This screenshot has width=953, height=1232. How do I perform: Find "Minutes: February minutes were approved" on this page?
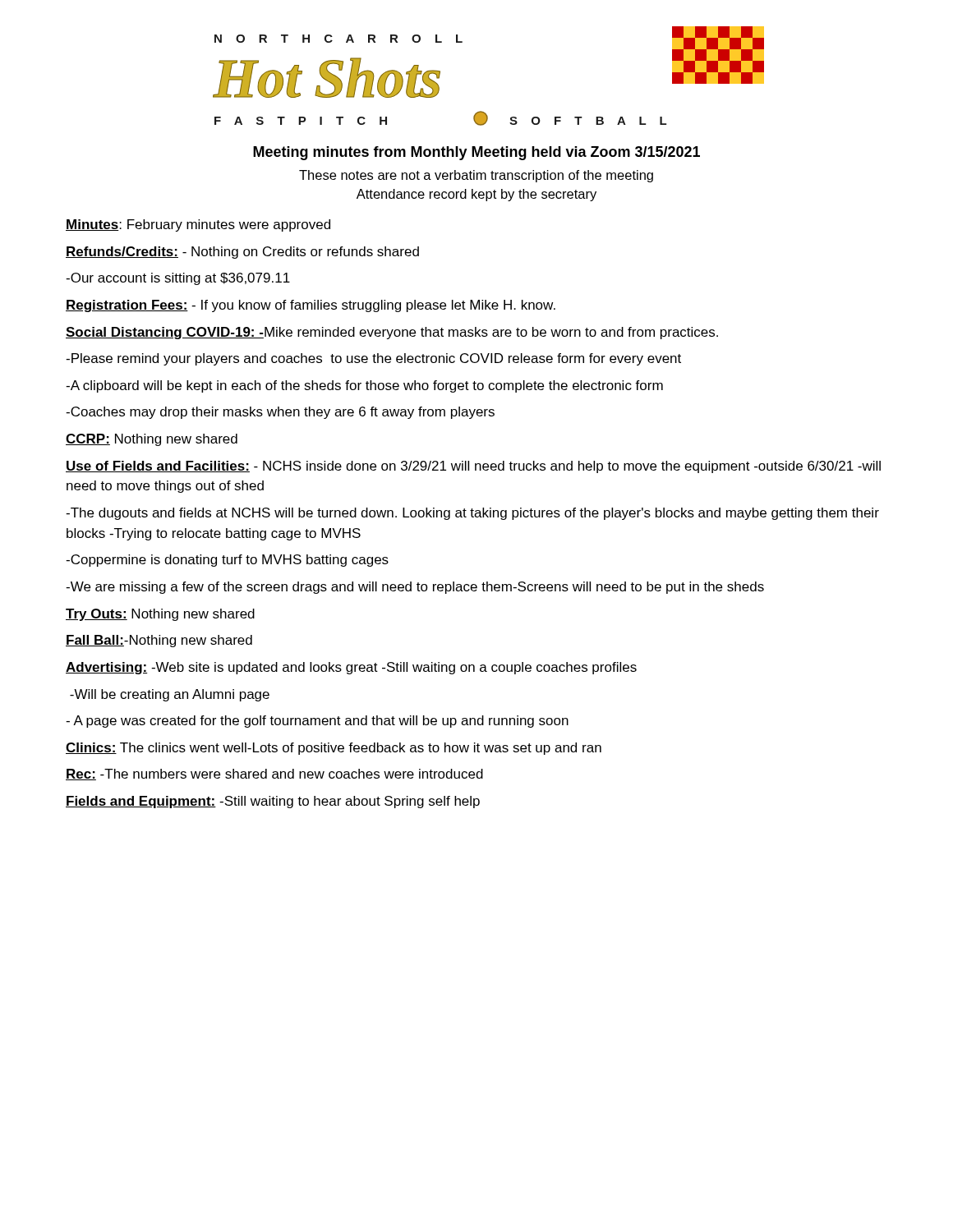(x=198, y=225)
